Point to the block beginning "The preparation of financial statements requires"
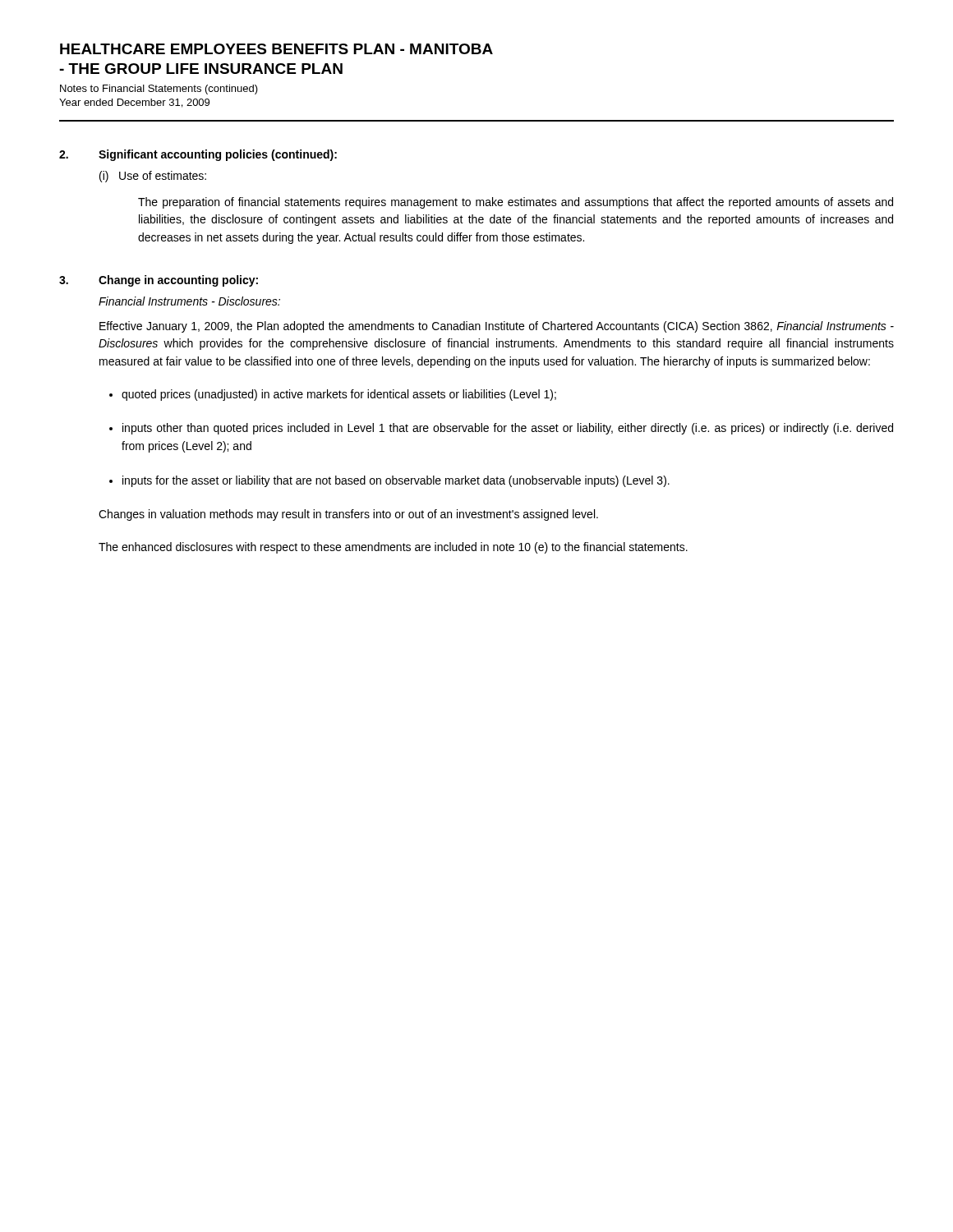Image resolution: width=953 pixels, height=1232 pixels. click(x=516, y=219)
